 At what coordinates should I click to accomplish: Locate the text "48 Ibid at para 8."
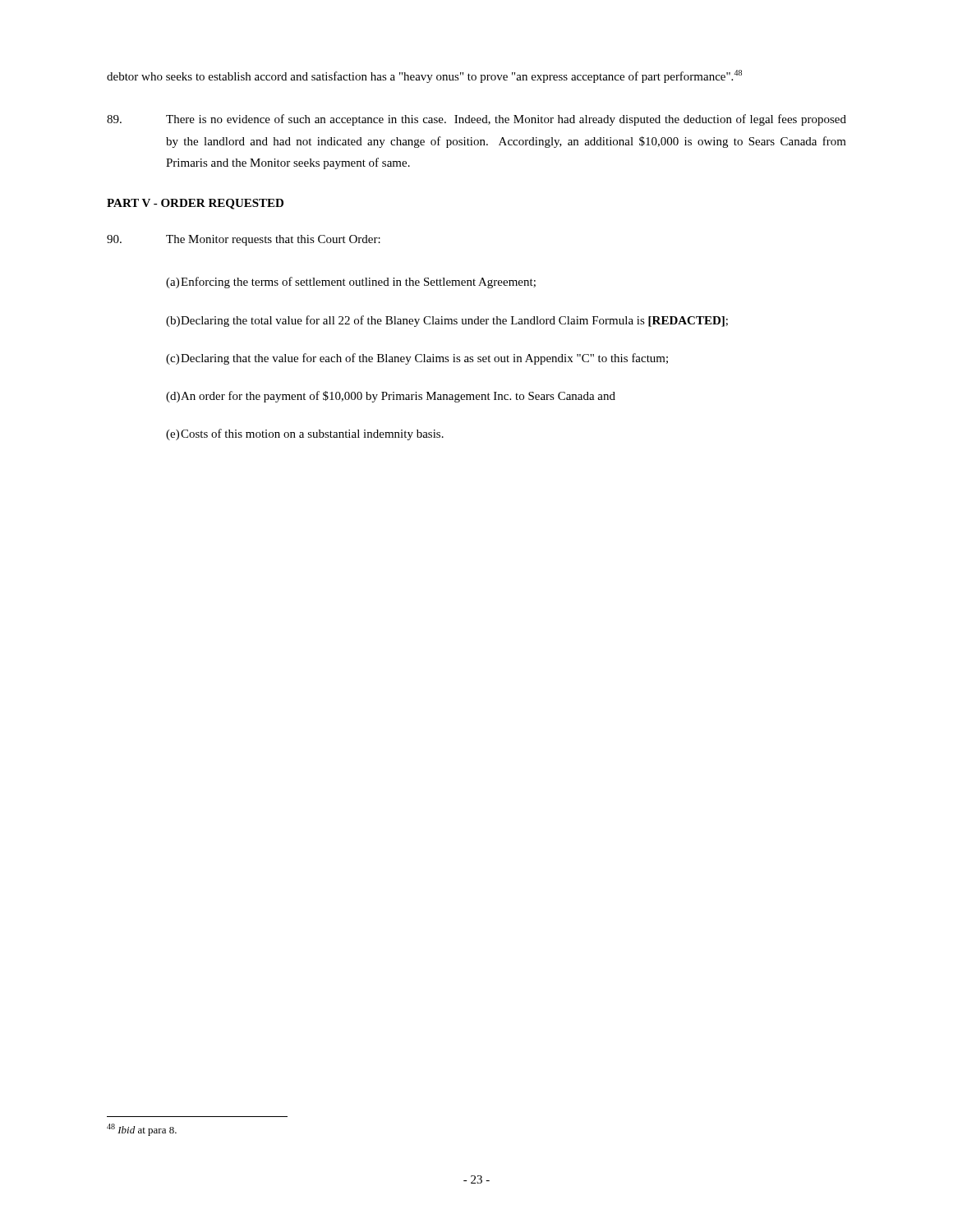pyautogui.click(x=142, y=1129)
